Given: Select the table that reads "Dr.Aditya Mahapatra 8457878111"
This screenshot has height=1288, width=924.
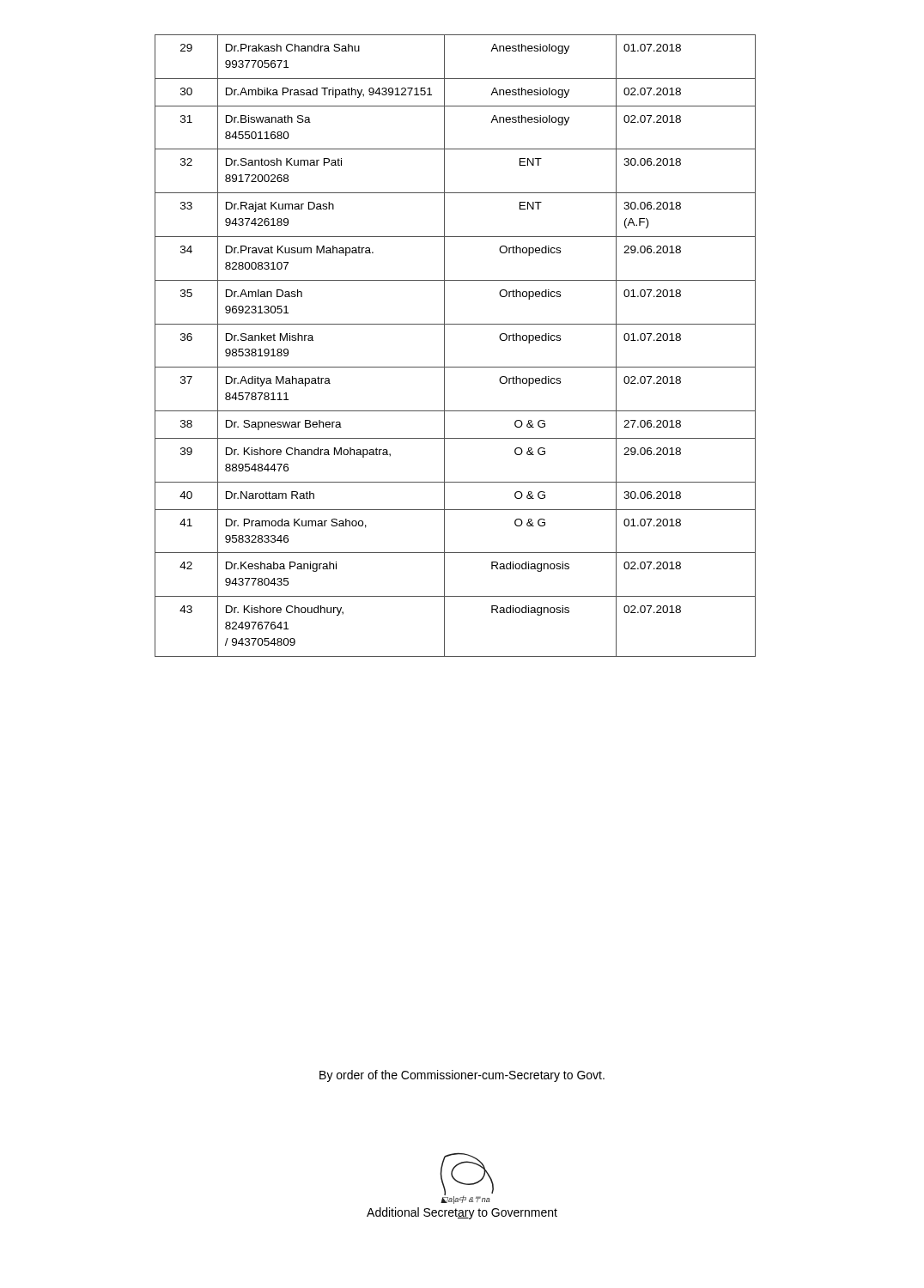Looking at the screenshot, I should click(x=455, y=346).
